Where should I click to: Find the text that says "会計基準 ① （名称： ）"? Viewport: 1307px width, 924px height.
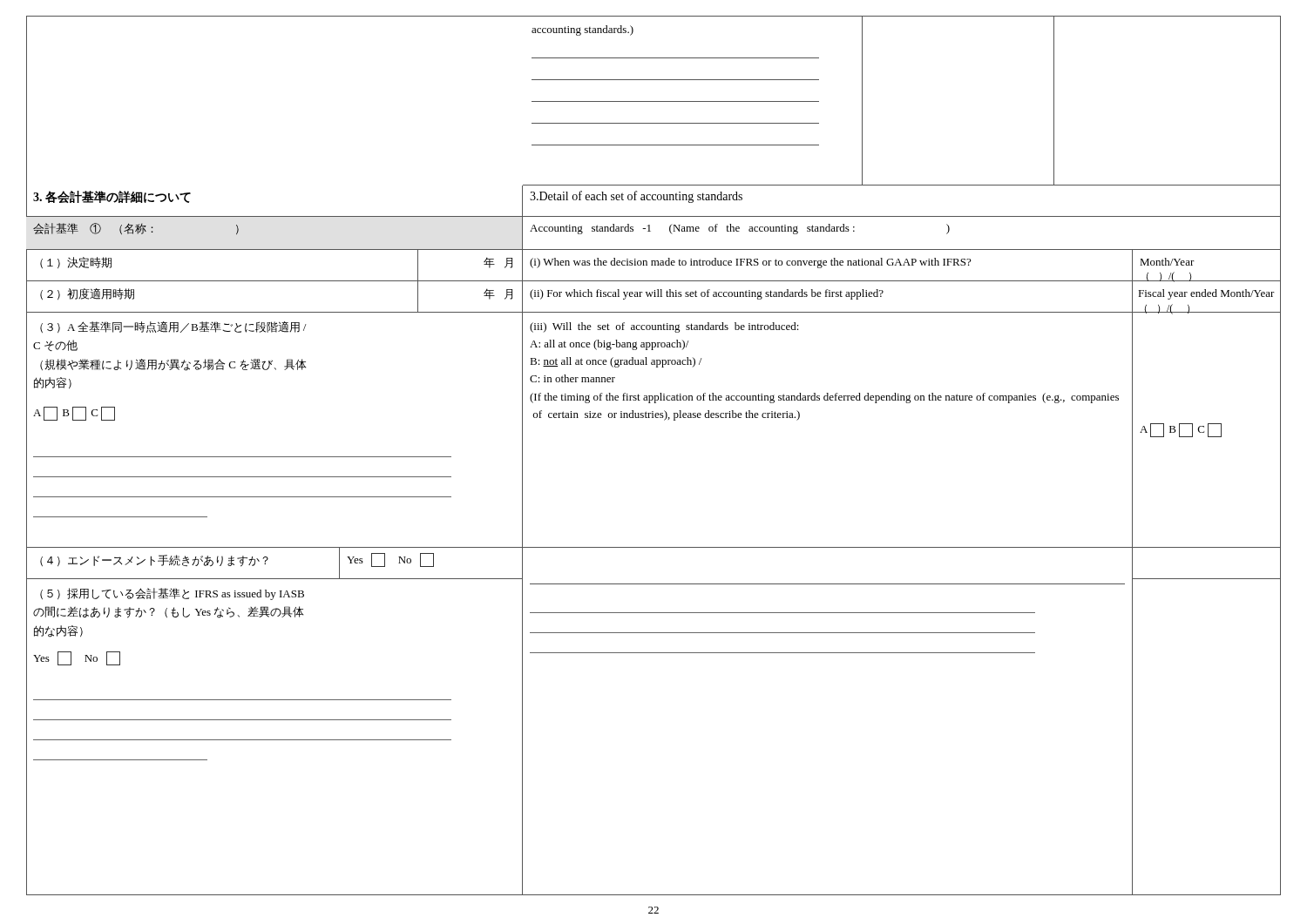point(139,229)
